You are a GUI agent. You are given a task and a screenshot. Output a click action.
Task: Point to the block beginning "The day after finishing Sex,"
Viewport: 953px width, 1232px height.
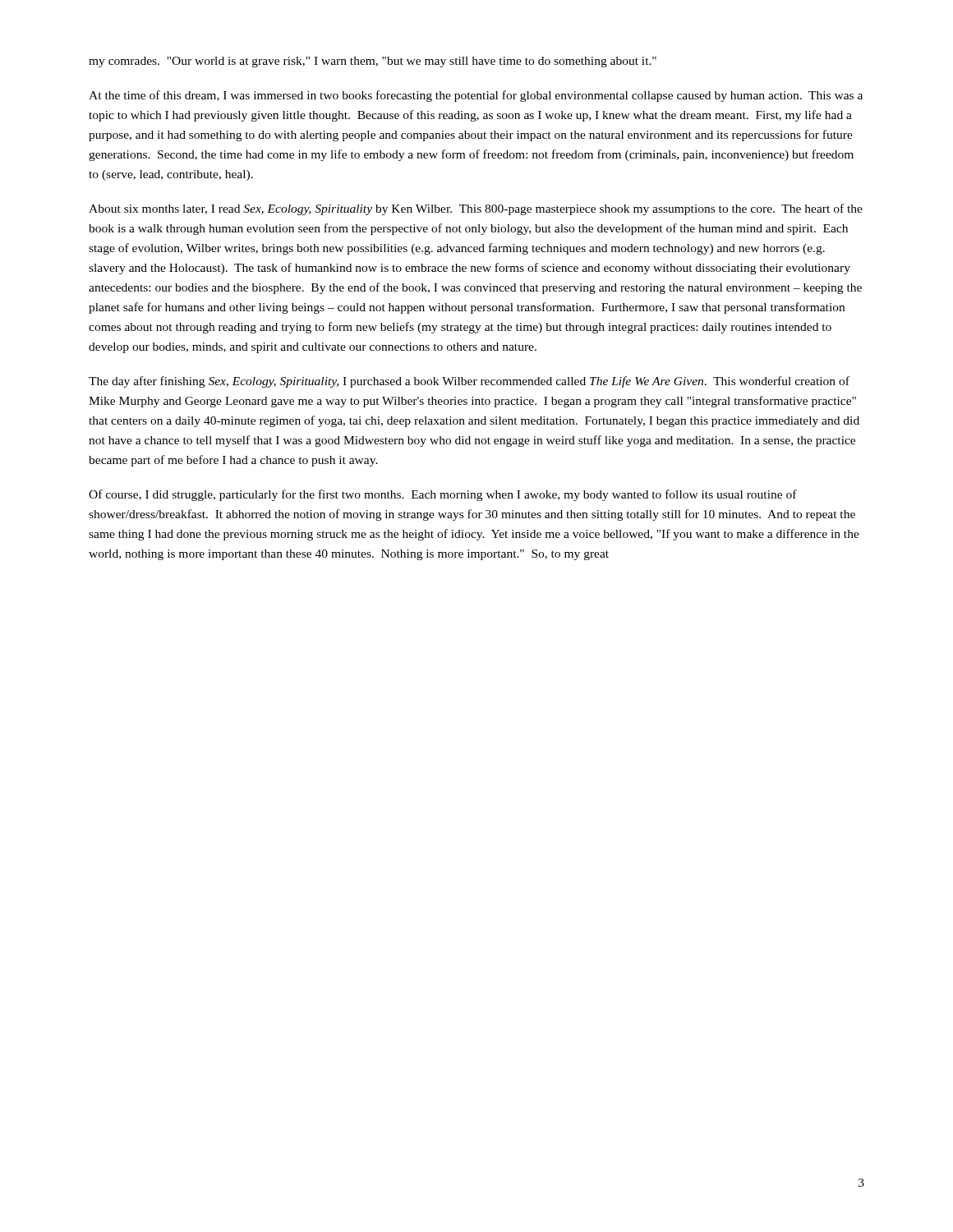click(x=474, y=420)
